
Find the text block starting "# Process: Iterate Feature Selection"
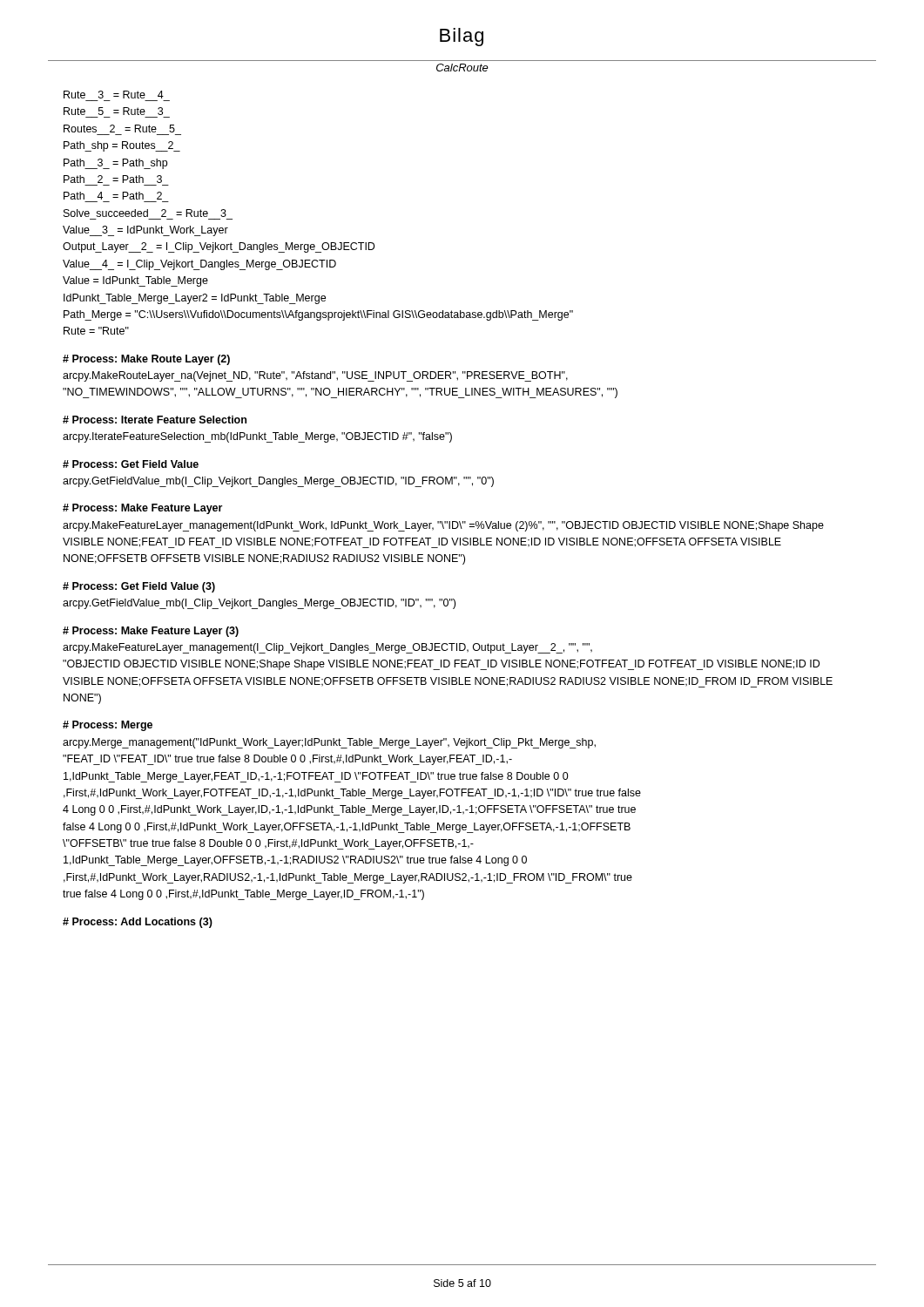(x=155, y=420)
